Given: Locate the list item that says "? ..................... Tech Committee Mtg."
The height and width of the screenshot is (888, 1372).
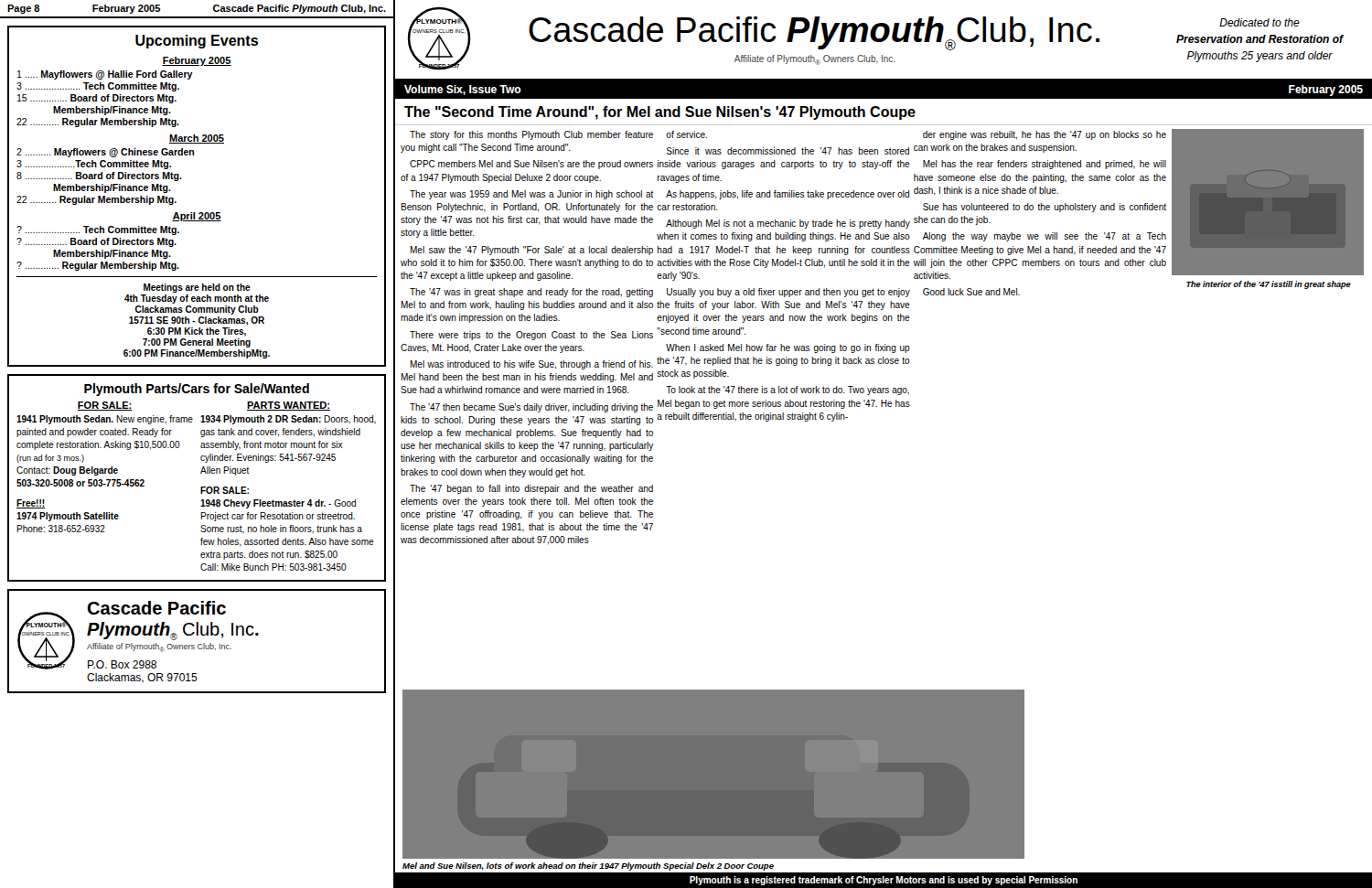Looking at the screenshot, I should (x=98, y=230).
